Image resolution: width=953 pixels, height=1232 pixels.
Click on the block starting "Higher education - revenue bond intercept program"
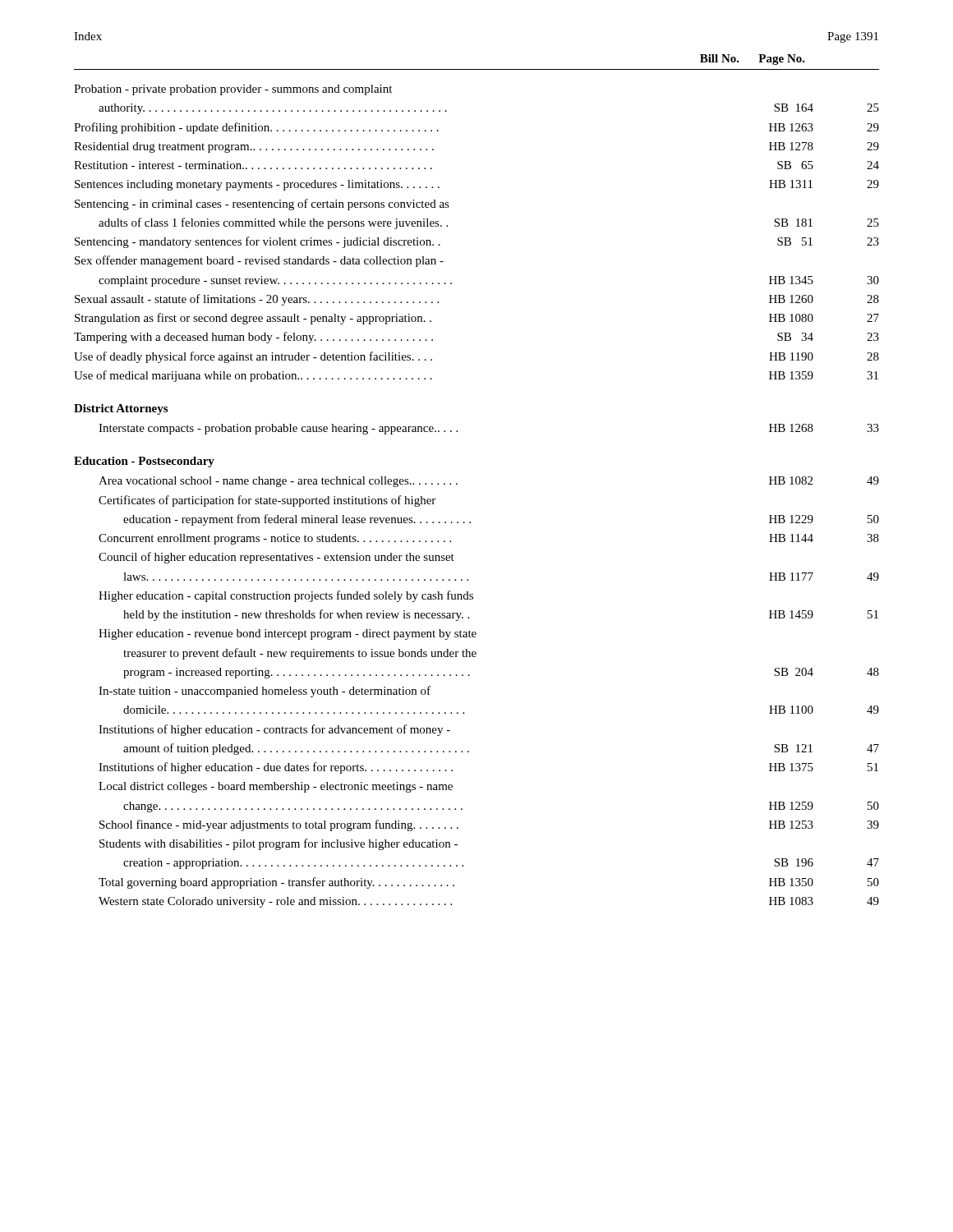[415, 634]
